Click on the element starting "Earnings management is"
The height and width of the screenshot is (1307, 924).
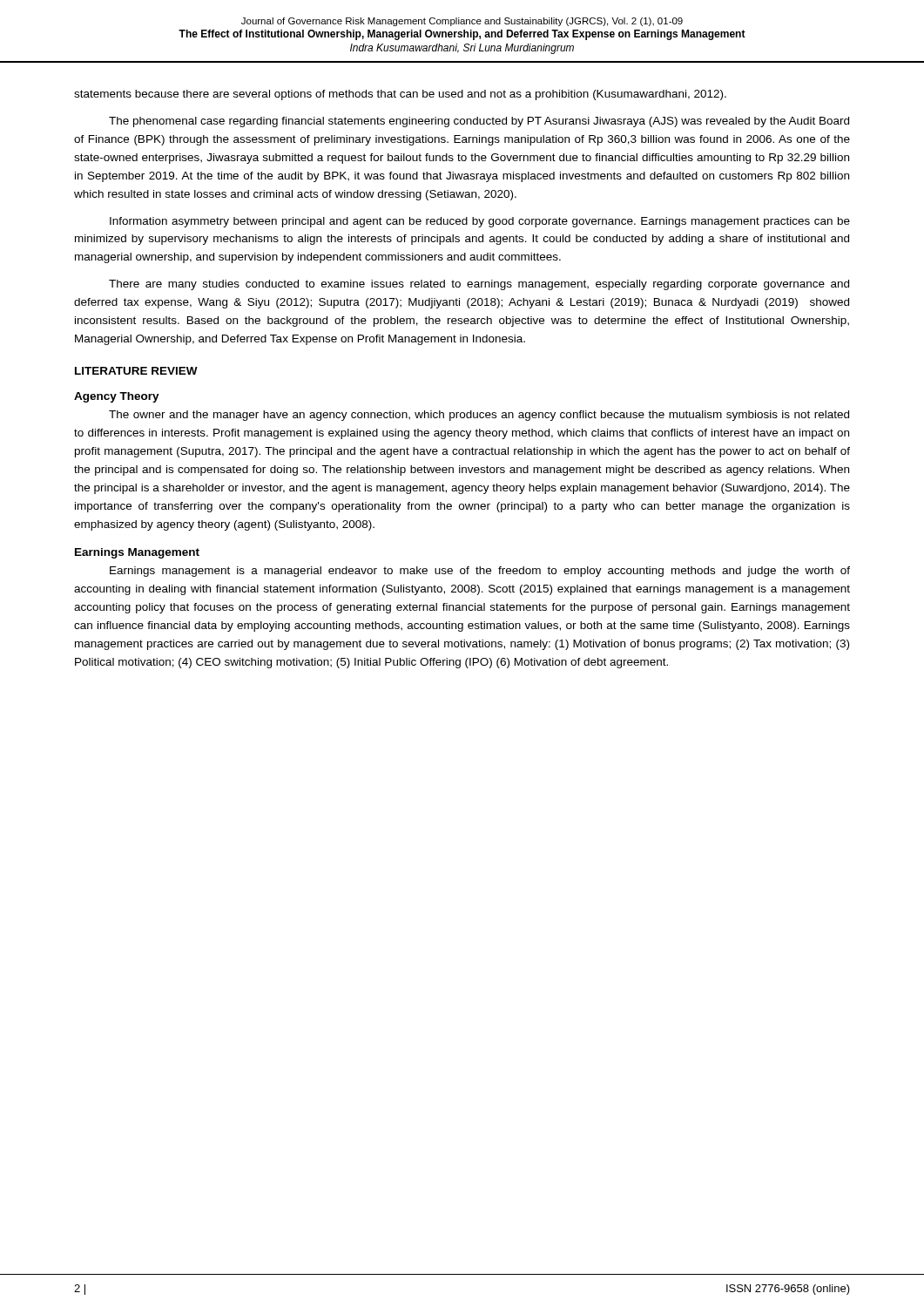coord(462,617)
